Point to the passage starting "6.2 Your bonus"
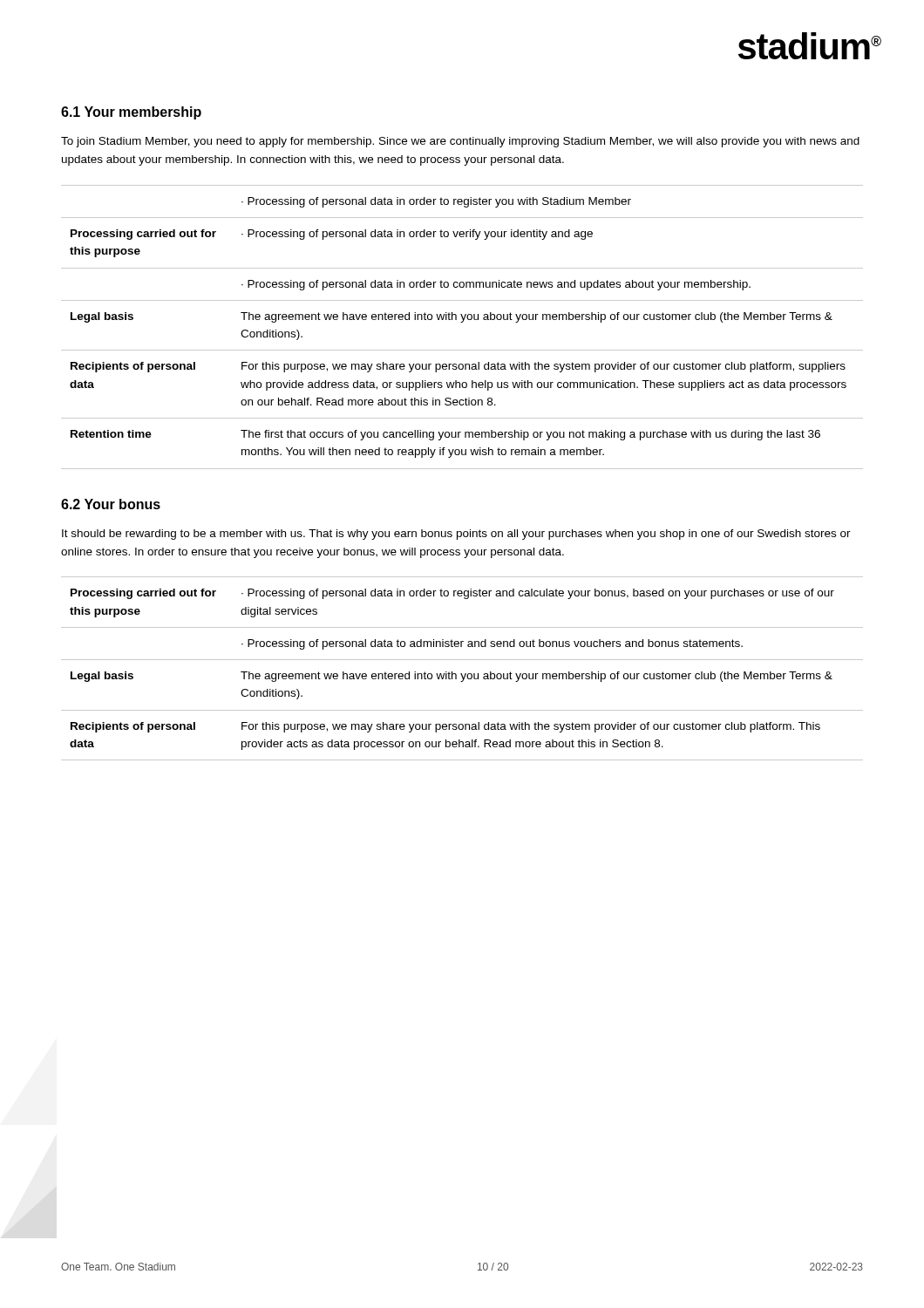This screenshot has height=1308, width=924. 111,504
